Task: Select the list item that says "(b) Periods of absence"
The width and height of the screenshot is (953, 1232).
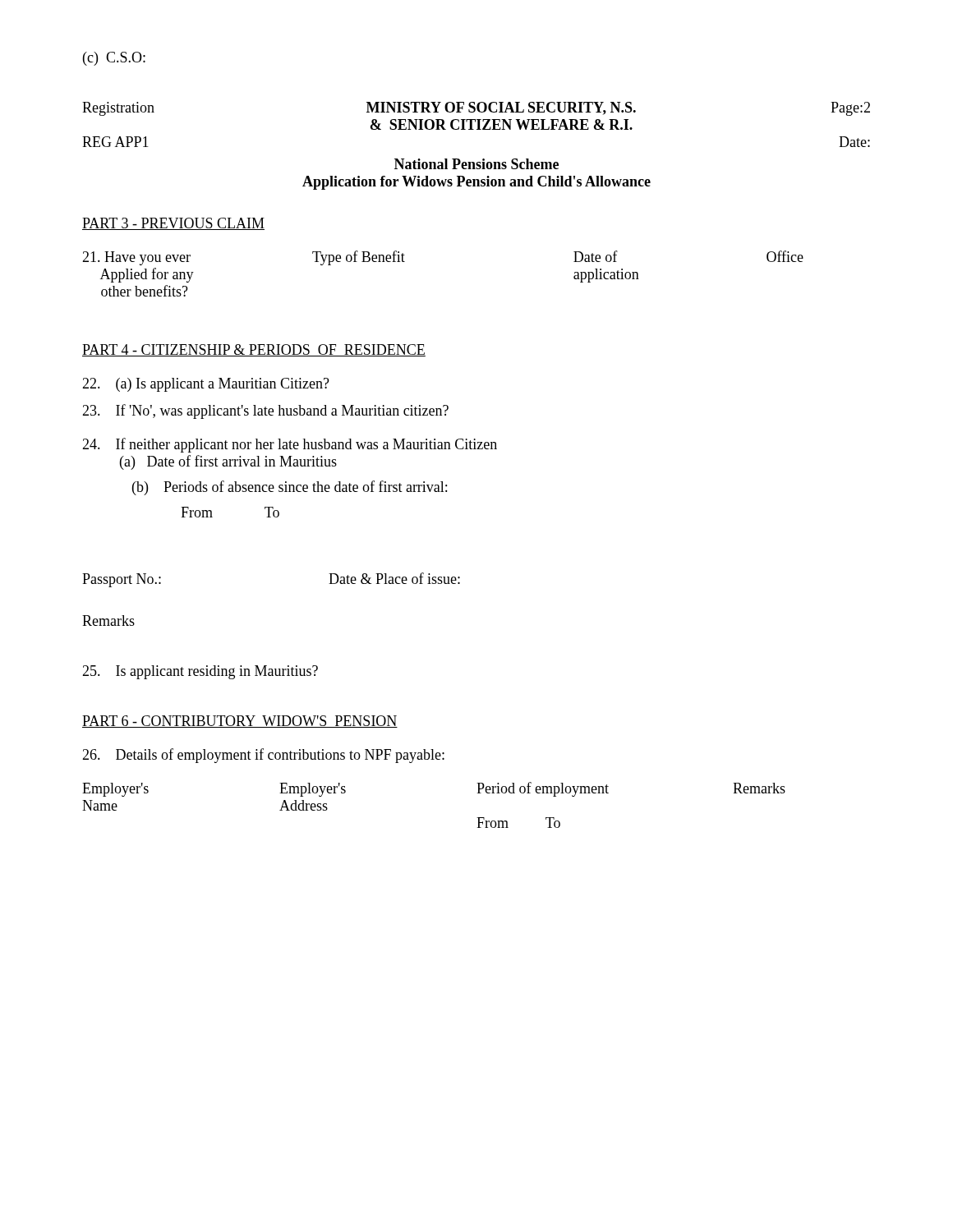Action: (290, 487)
